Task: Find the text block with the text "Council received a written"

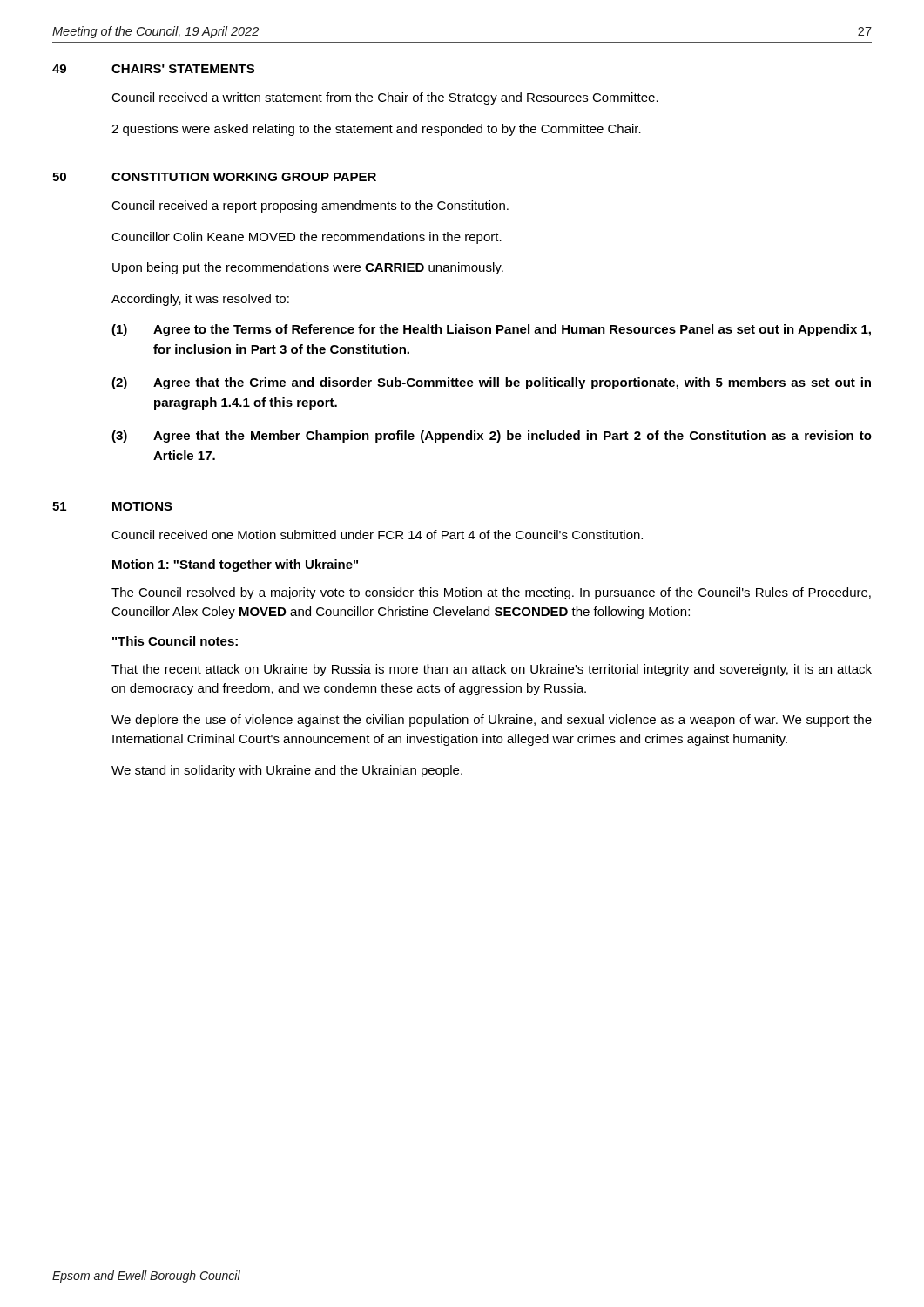Action: (x=385, y=97)
